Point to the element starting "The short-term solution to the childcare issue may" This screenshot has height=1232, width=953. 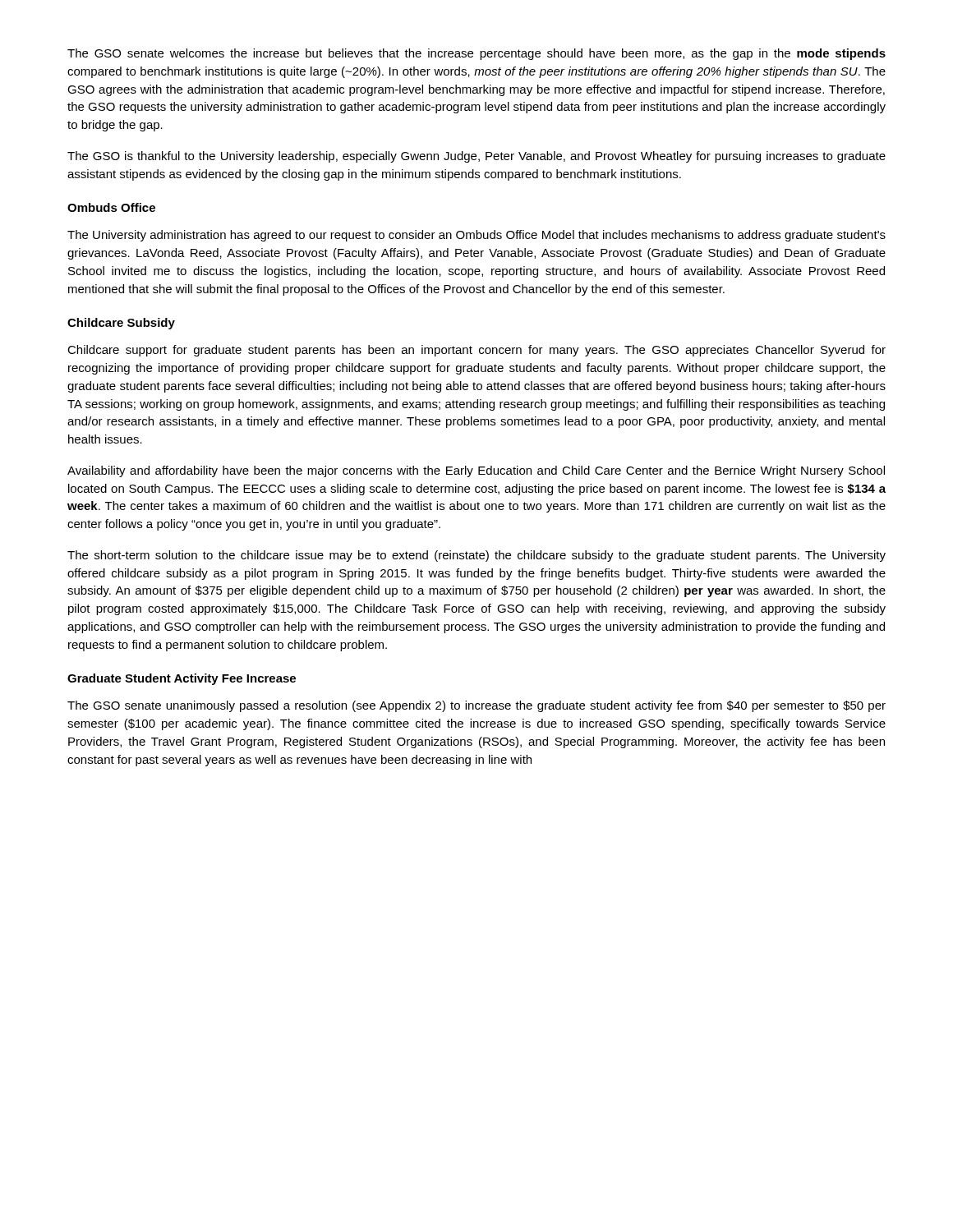pos(476,599)
